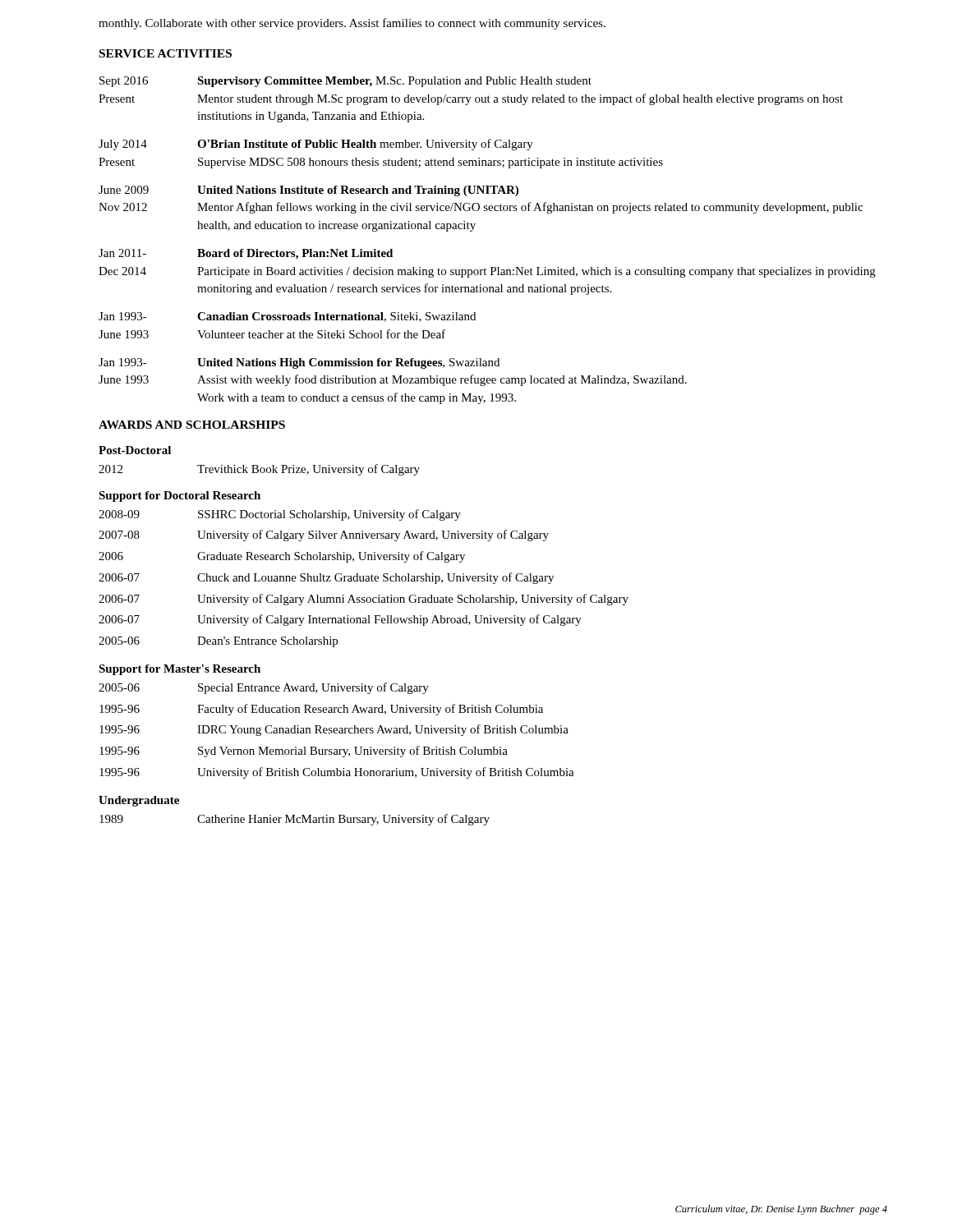
Task: Click on the list item that reads "June 2009Nov 2012 United"
Action: [493, 208]
